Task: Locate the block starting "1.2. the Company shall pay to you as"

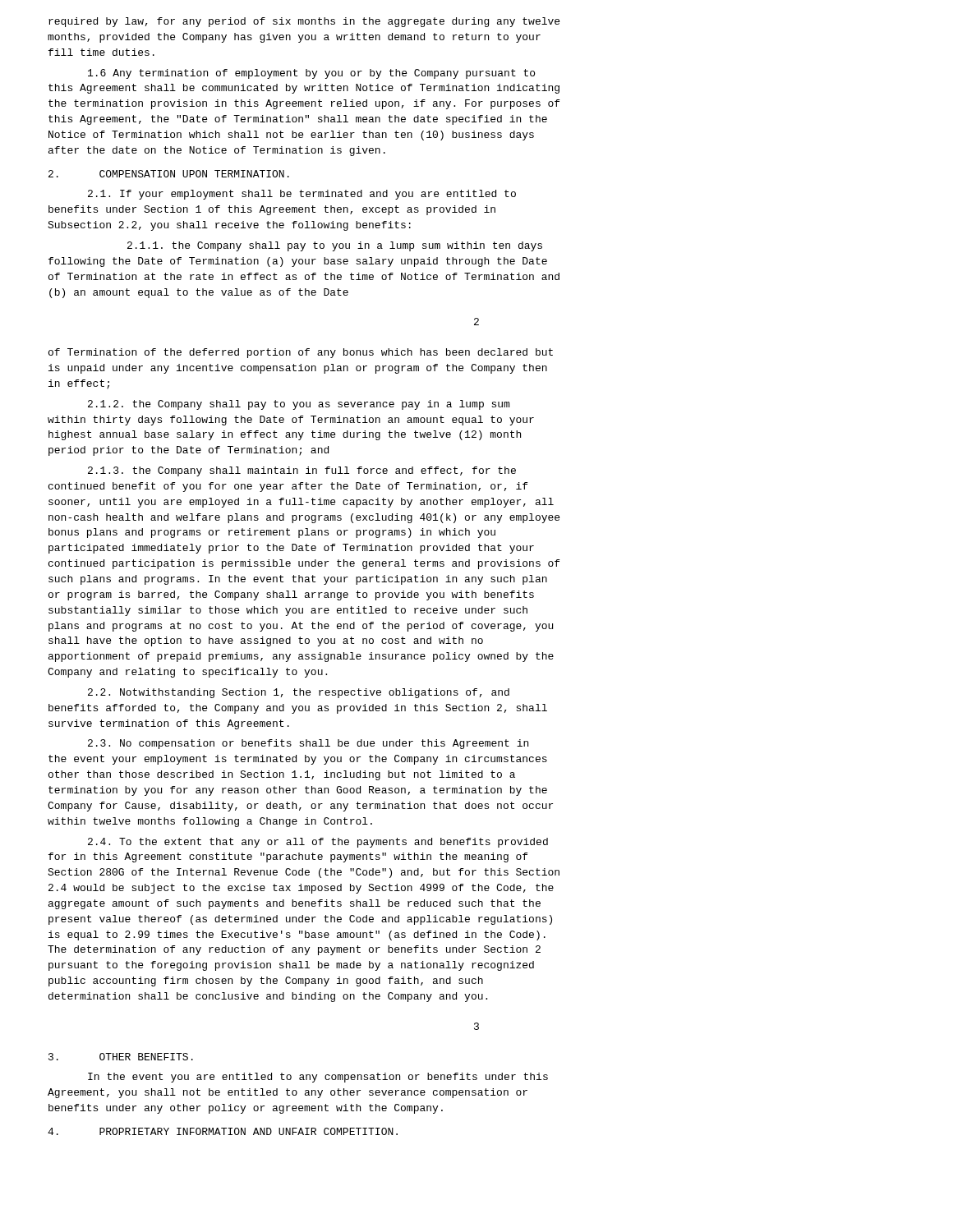Action: pyautogui.click(x=476, y=428)
